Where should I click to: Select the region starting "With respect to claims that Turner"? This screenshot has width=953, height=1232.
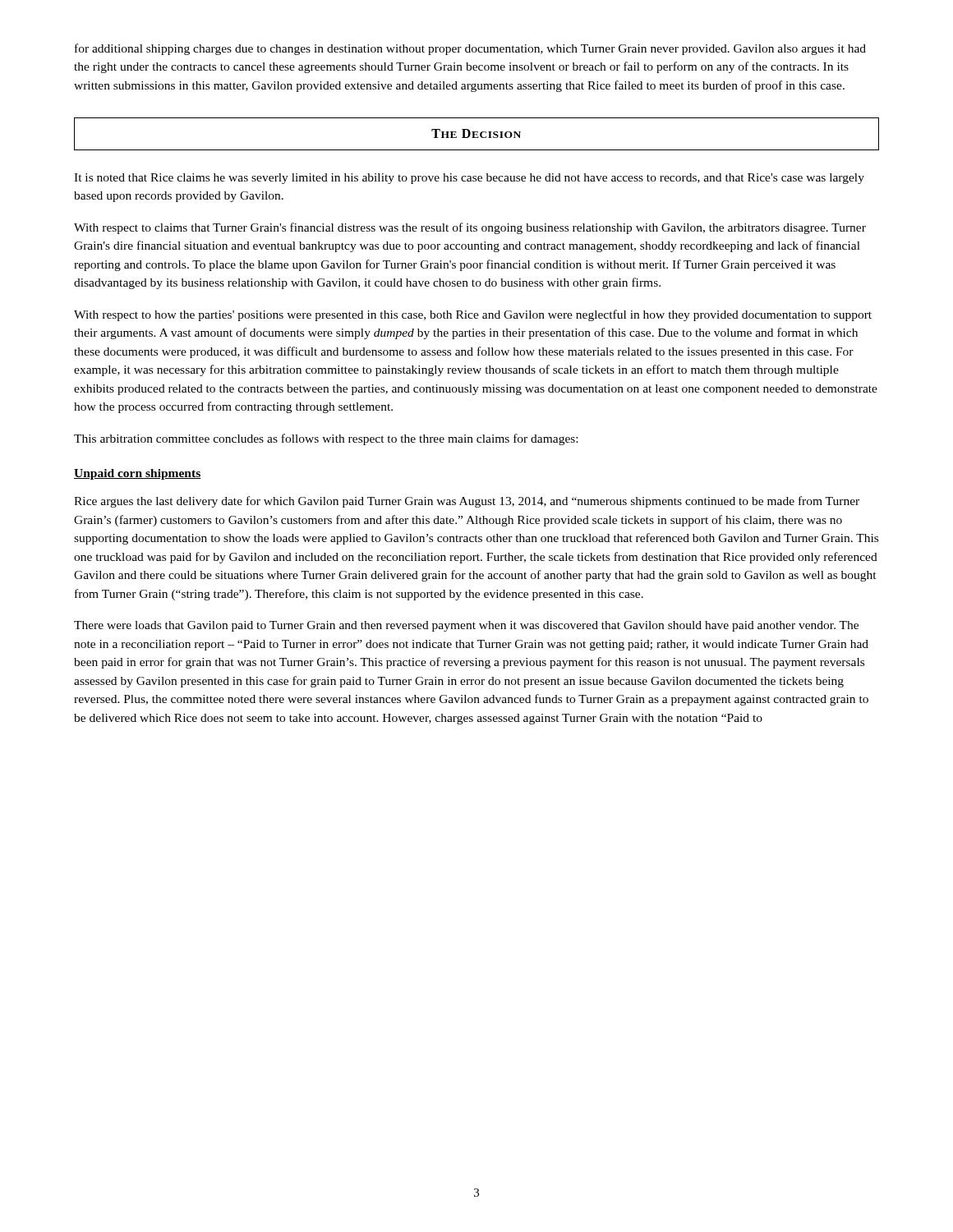coord(476,255)
